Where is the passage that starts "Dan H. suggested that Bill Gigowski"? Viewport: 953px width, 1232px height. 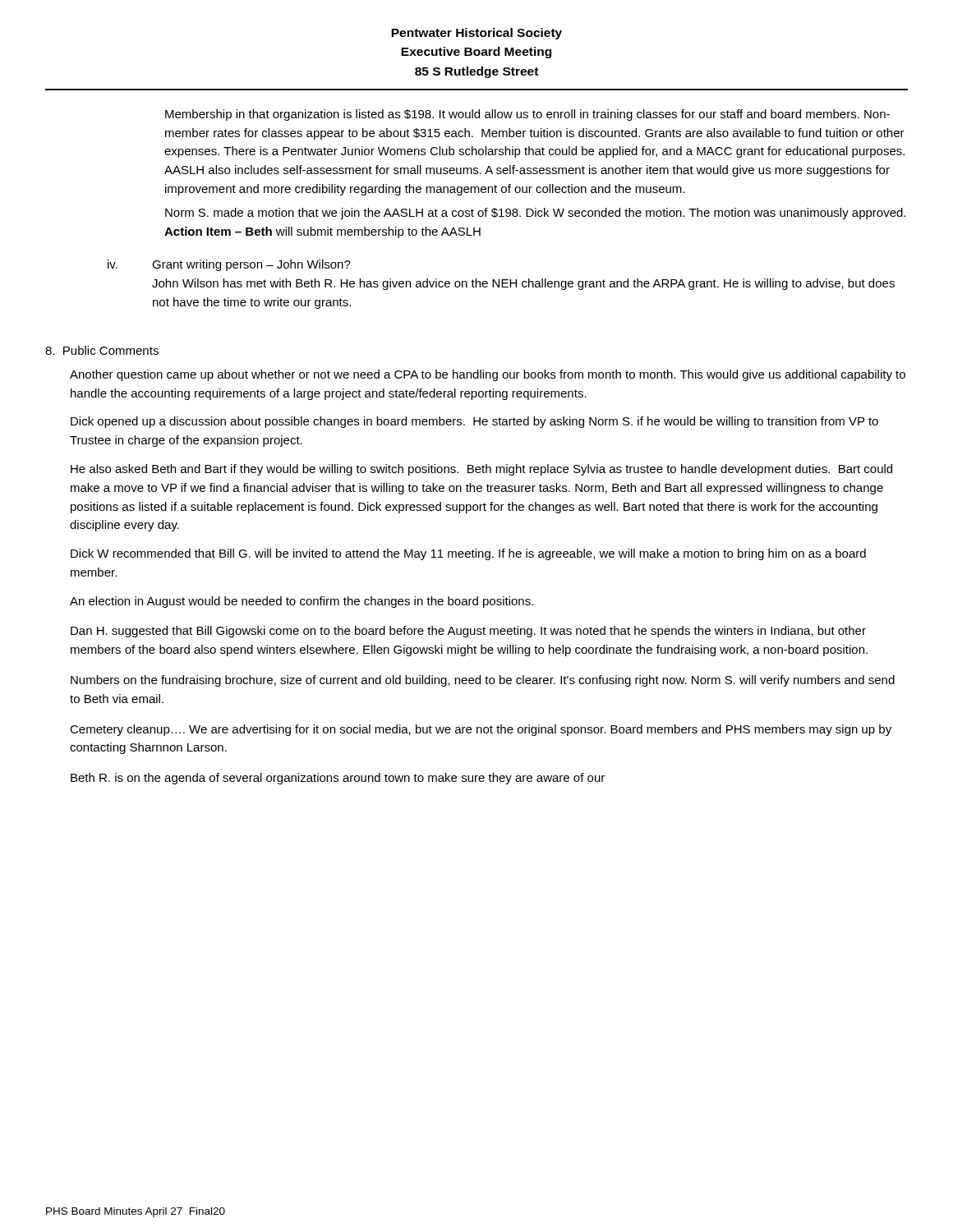489,641
